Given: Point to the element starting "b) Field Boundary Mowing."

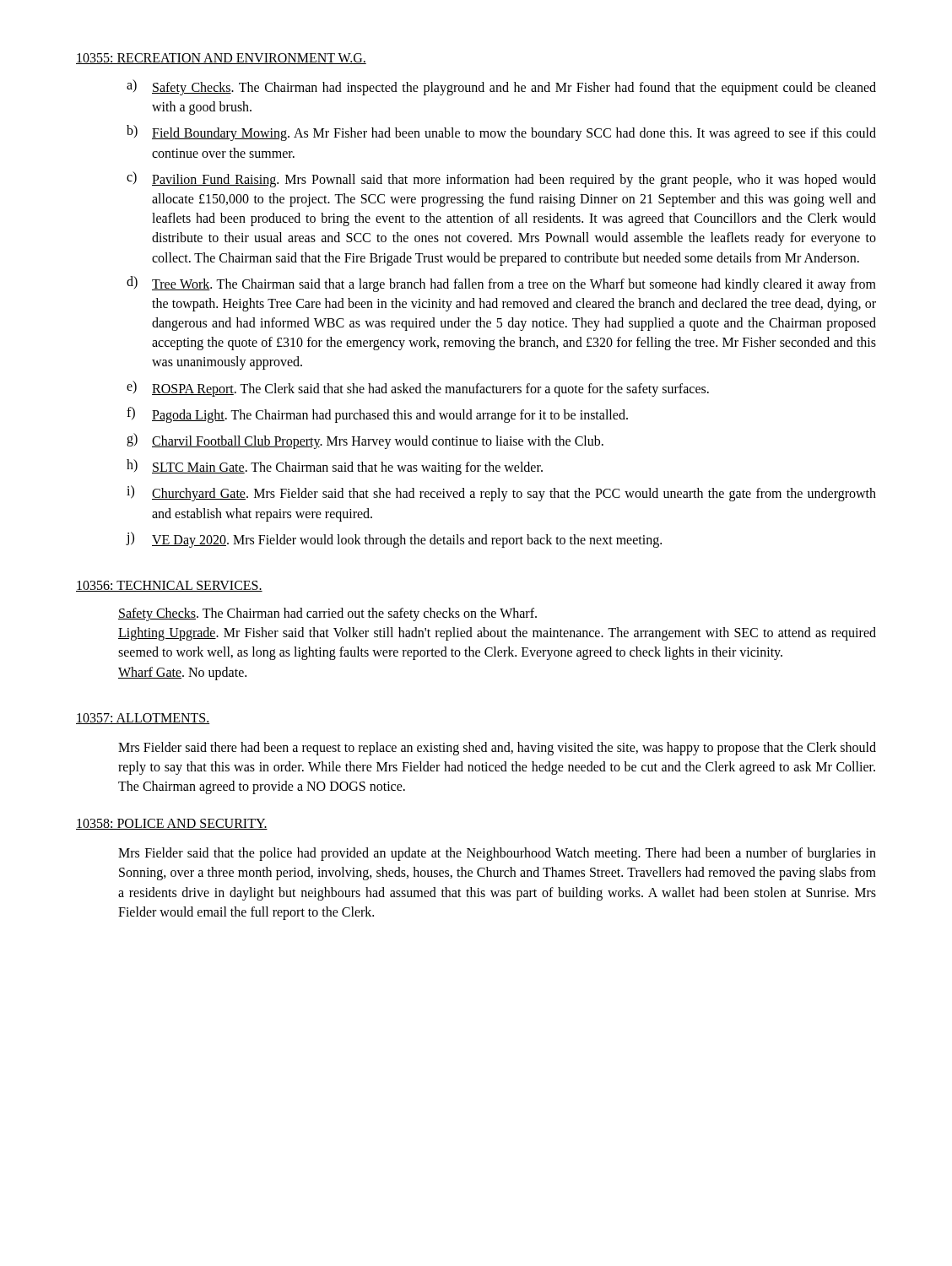Looking at the screenshot, I should click(501, 143).
